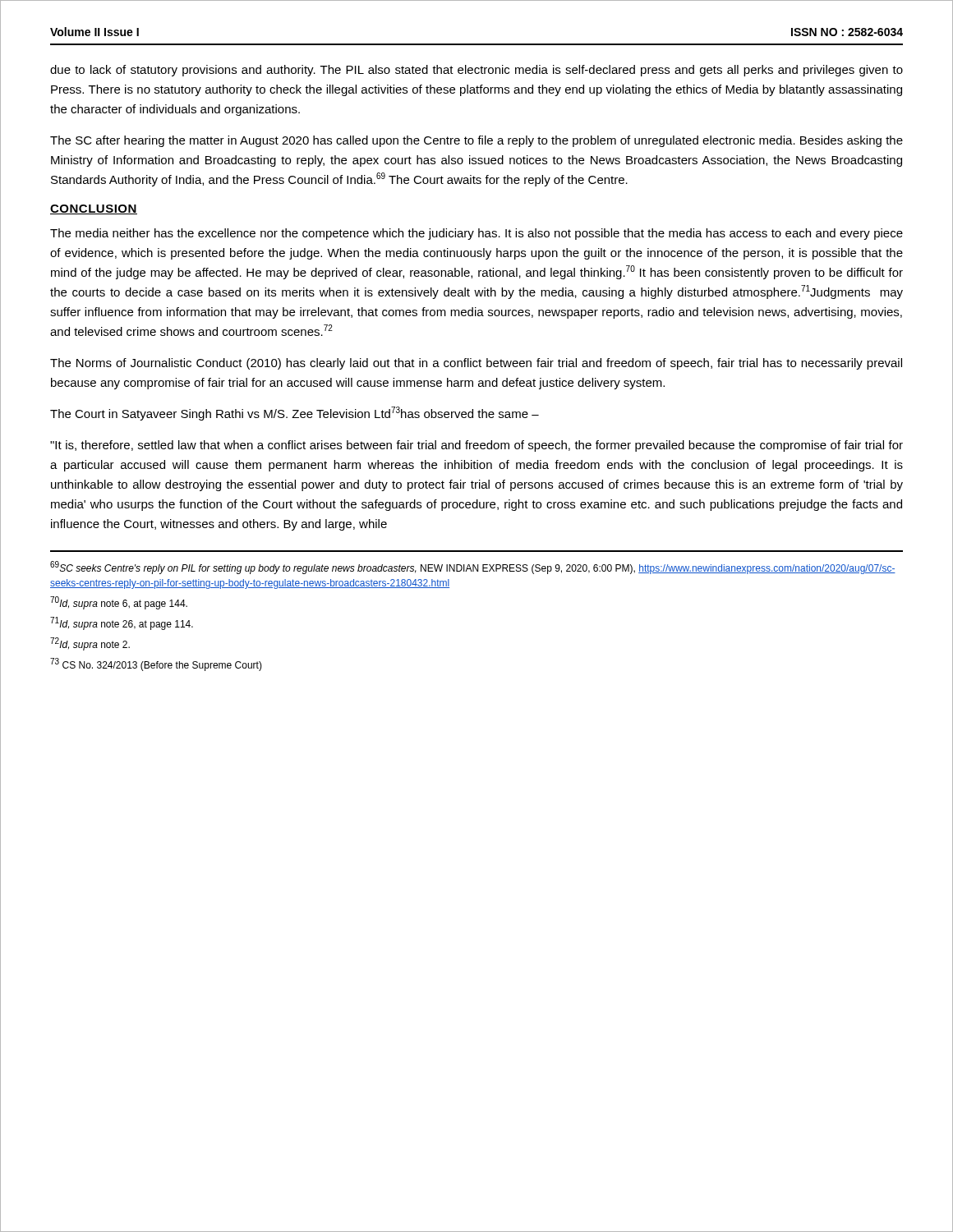Find the text block with the text "due to lack"

(476, 89)
